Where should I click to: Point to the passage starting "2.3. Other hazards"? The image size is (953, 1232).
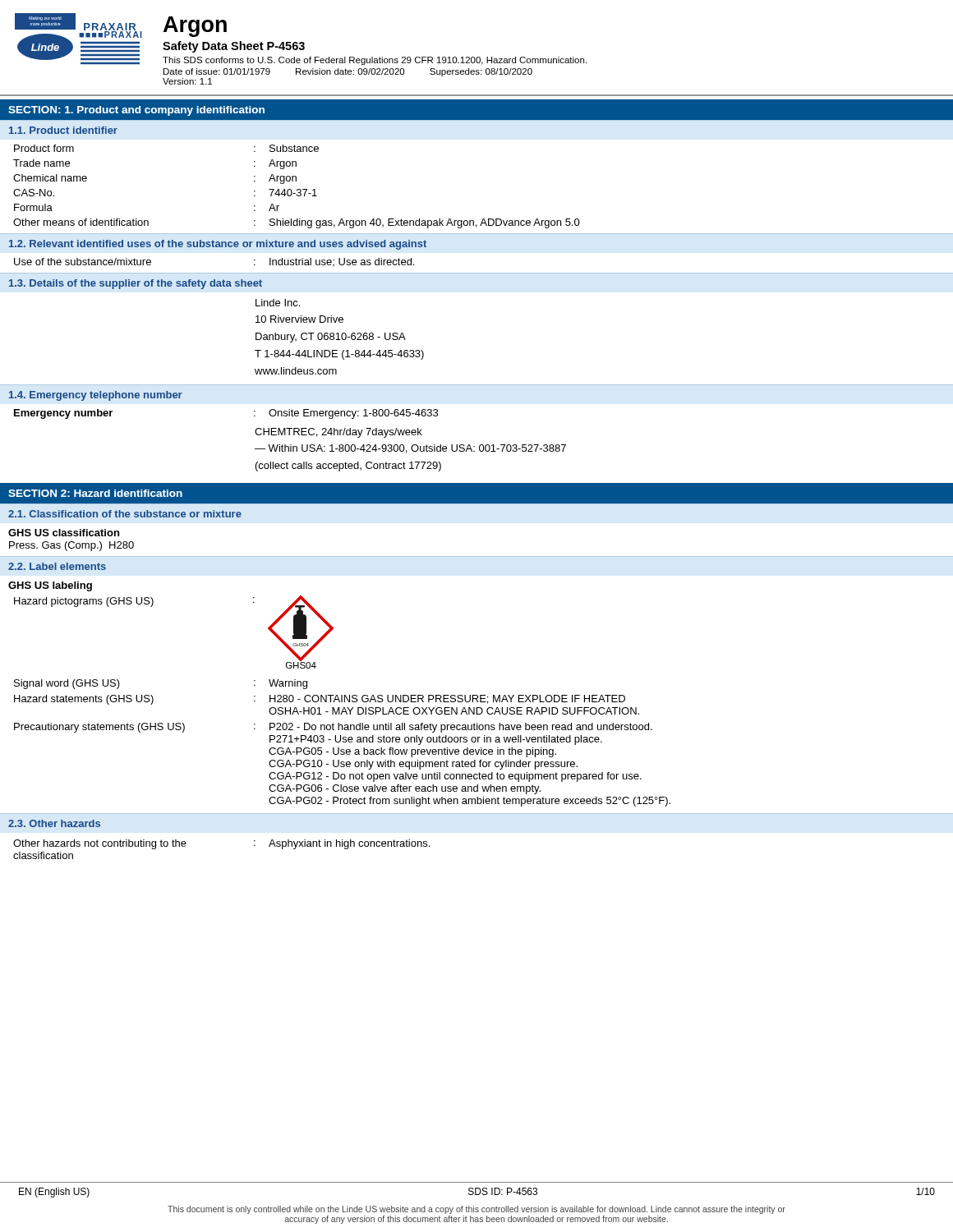click(x=55, y=823)
